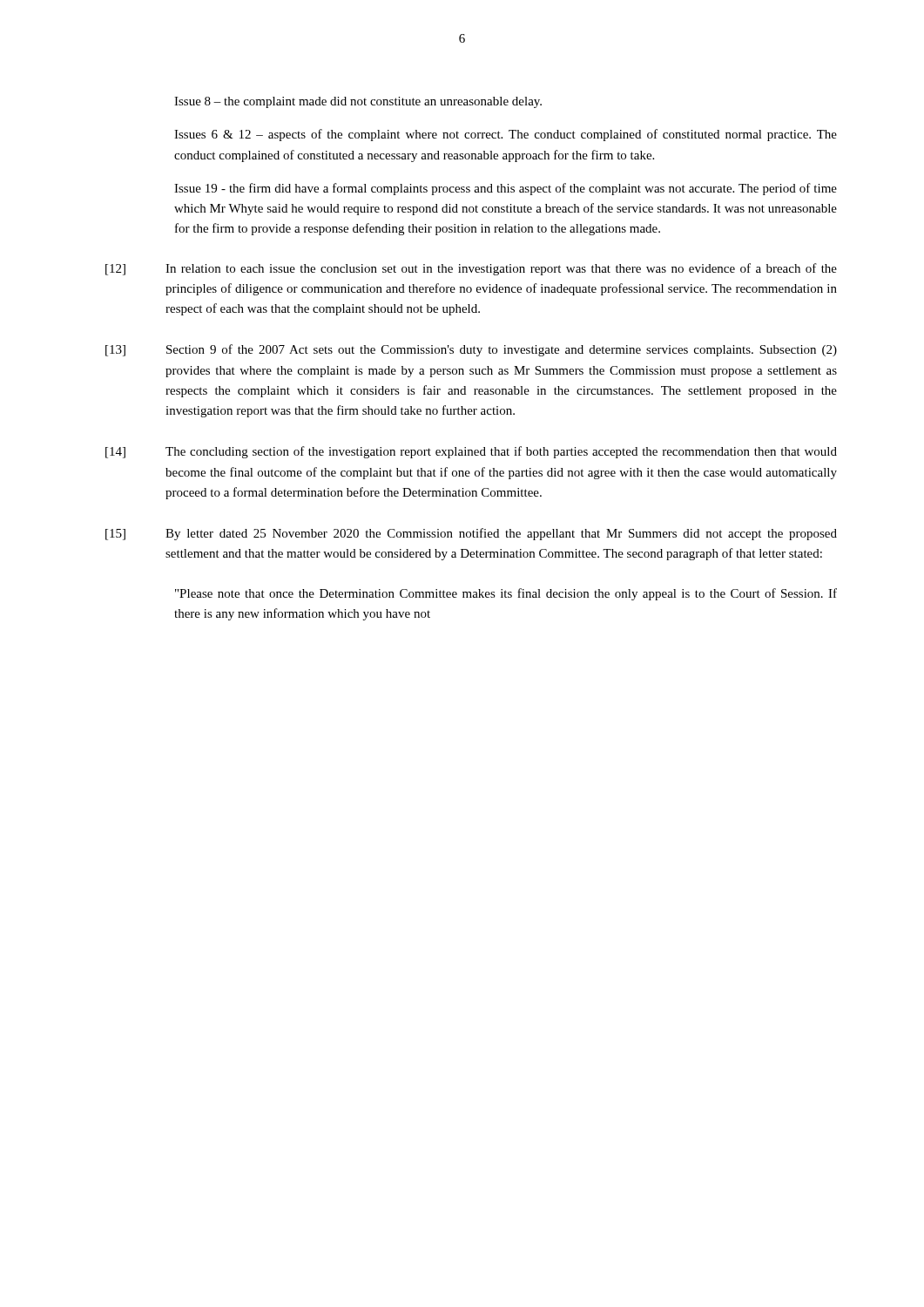Find the text block that reads "[14] The concluding section of the"

point(471,472)
